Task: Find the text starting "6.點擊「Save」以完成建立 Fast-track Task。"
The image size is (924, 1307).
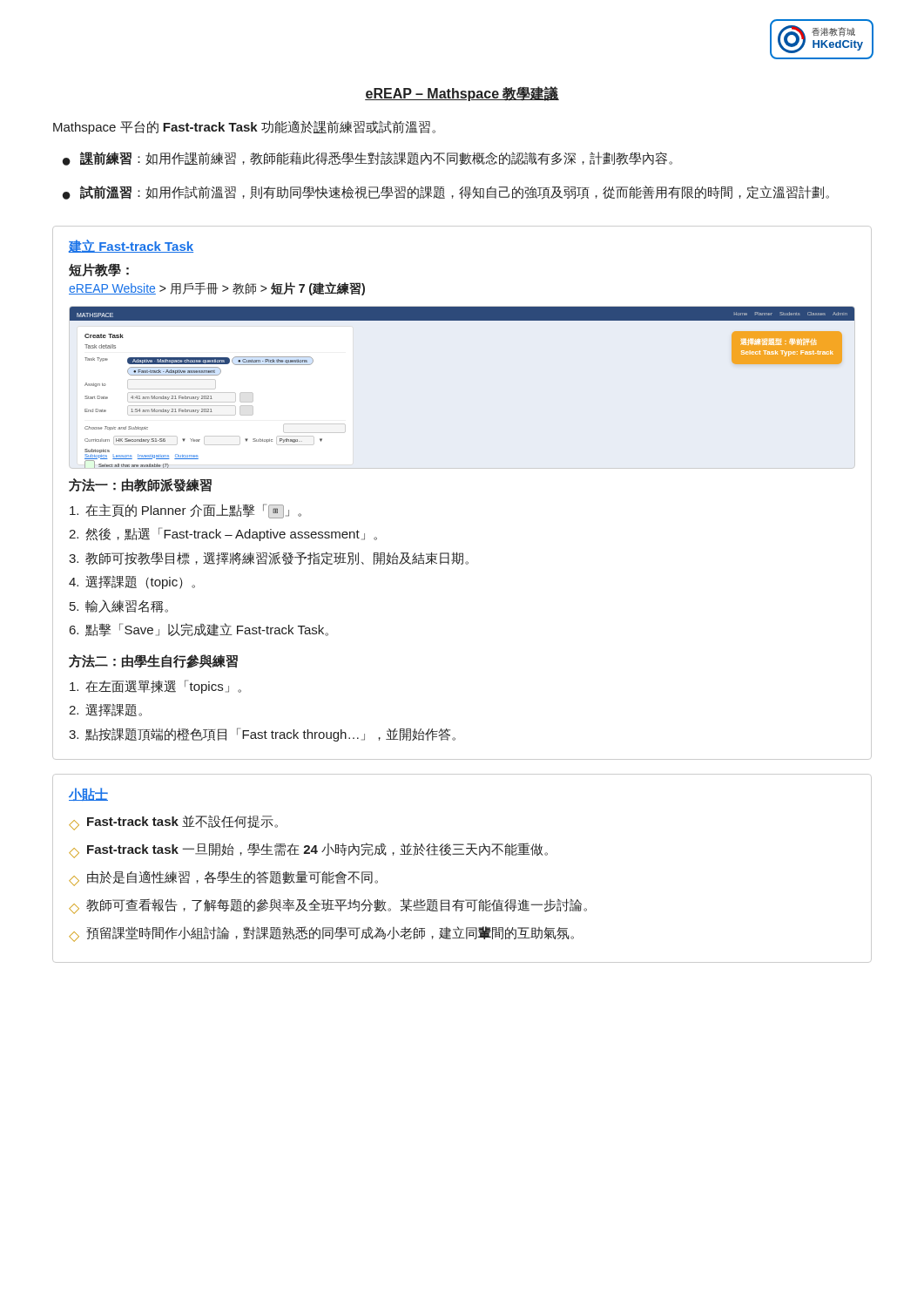Action: coord(203,630)
